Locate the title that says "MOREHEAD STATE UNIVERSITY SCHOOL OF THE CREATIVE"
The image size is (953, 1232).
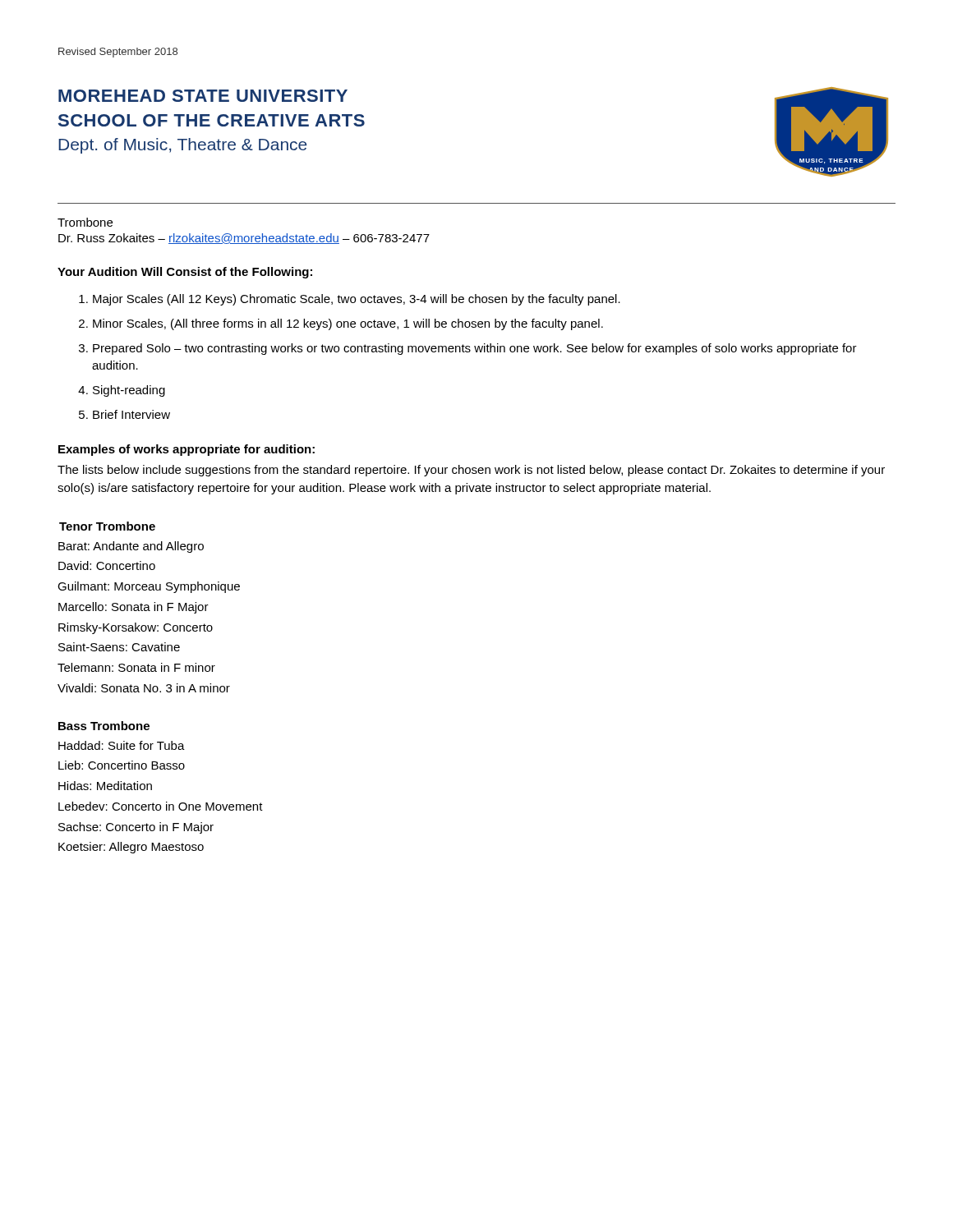pyautogui.click(x=203, y=96)
